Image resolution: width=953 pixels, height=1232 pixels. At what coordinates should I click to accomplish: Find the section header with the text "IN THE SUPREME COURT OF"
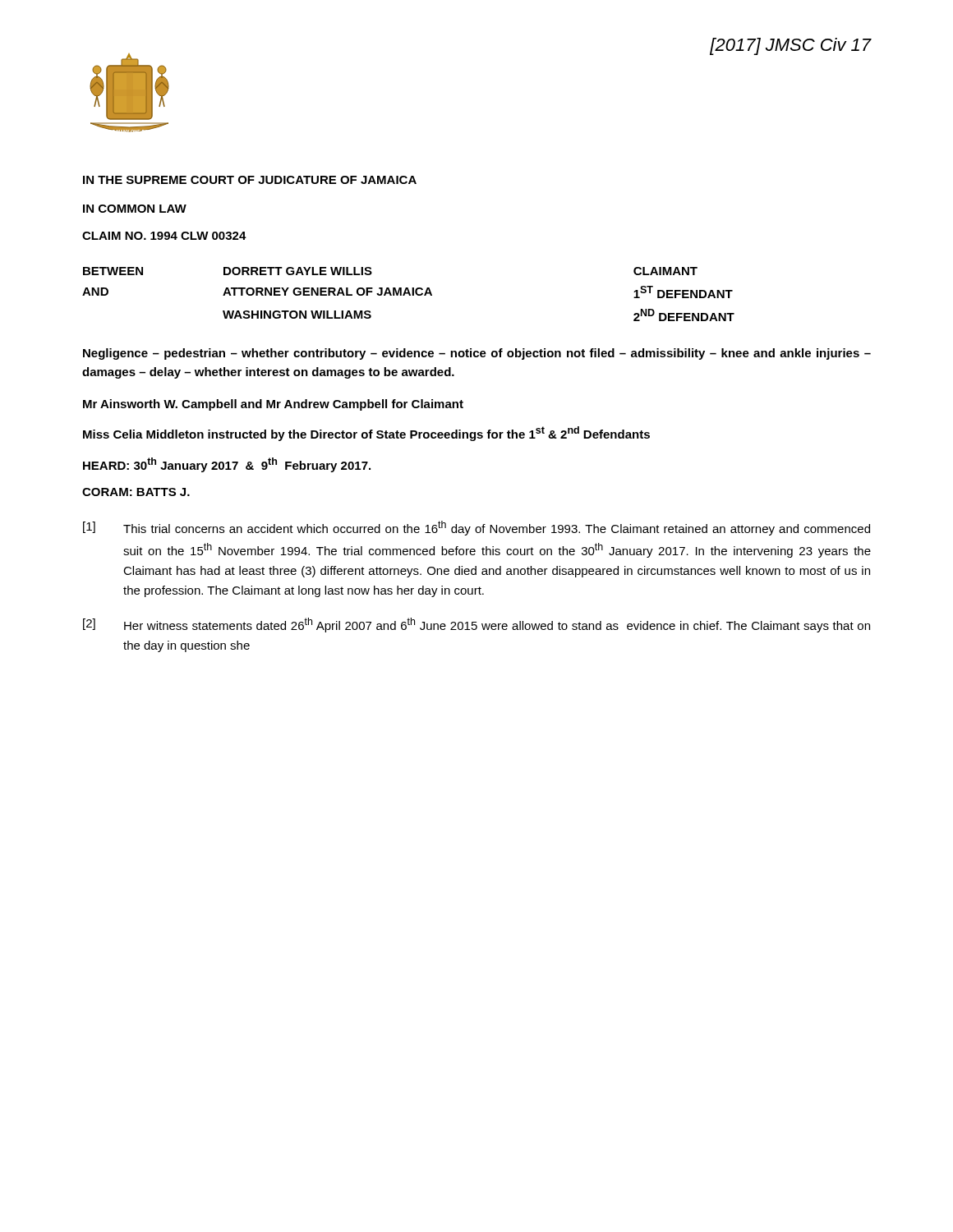(x=249, y=179)
